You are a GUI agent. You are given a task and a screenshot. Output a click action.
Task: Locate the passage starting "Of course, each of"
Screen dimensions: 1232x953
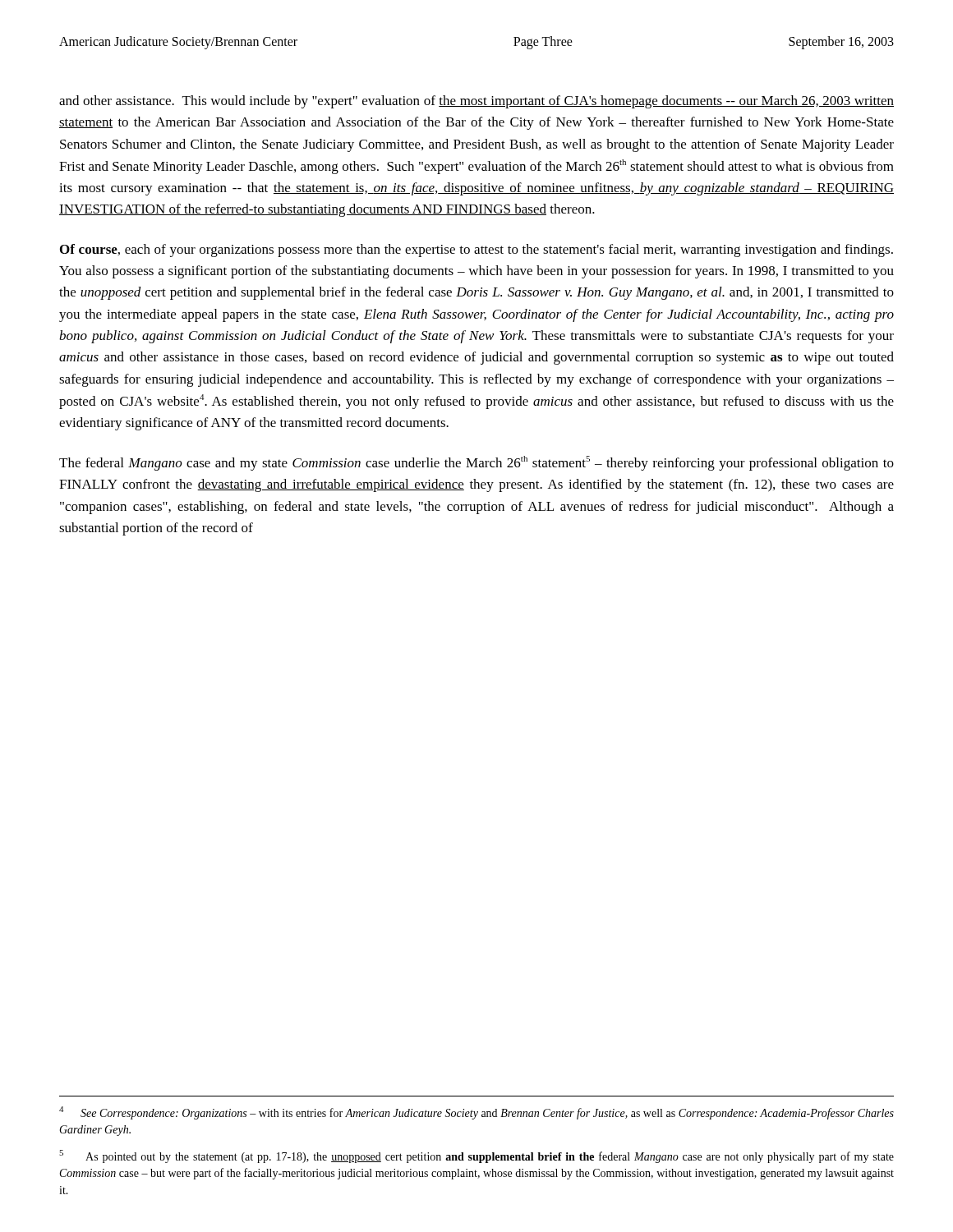(476, 336)
